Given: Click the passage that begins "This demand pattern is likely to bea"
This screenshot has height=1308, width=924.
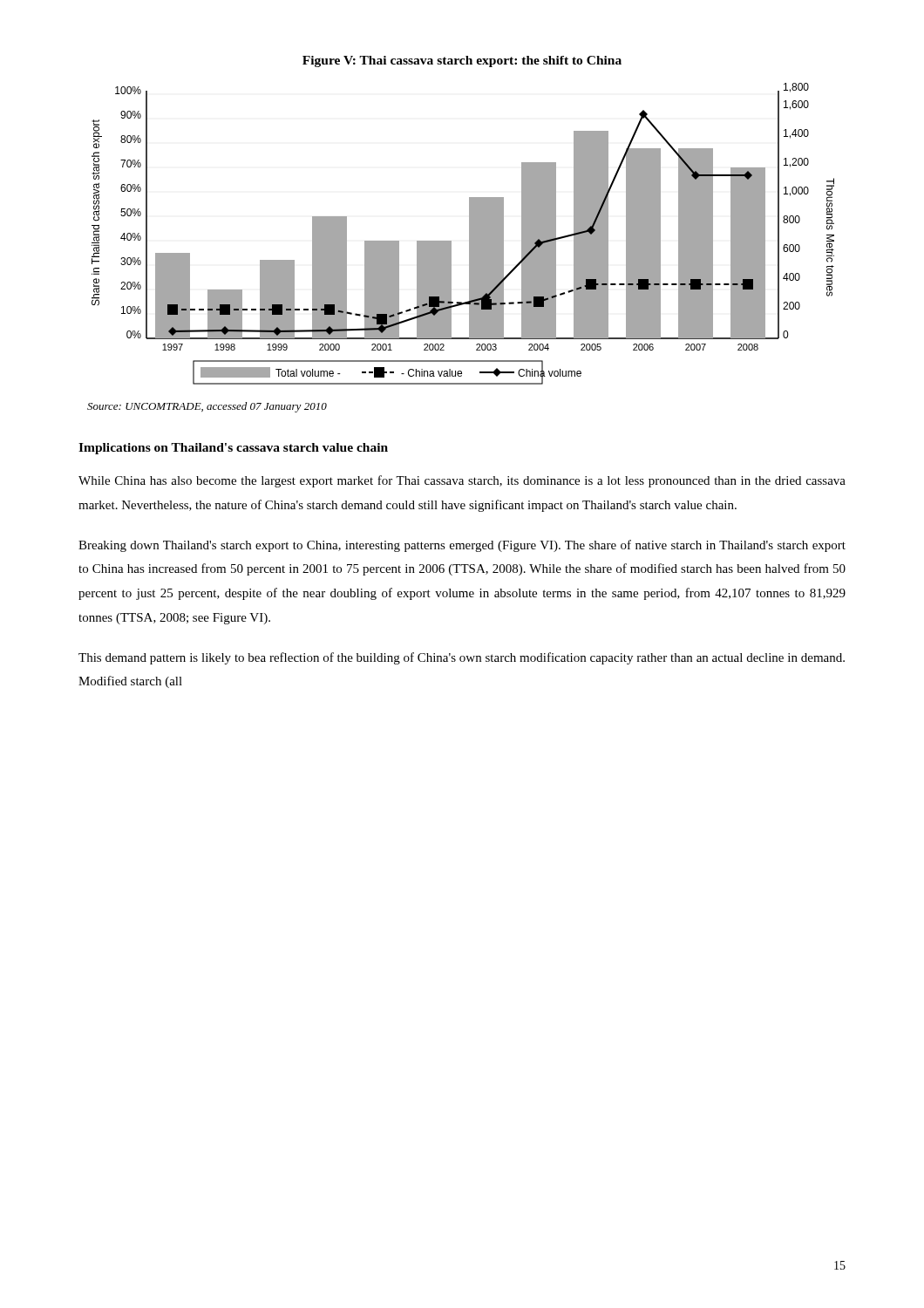Looking at the screenshot, I should [x=462, y=669].
